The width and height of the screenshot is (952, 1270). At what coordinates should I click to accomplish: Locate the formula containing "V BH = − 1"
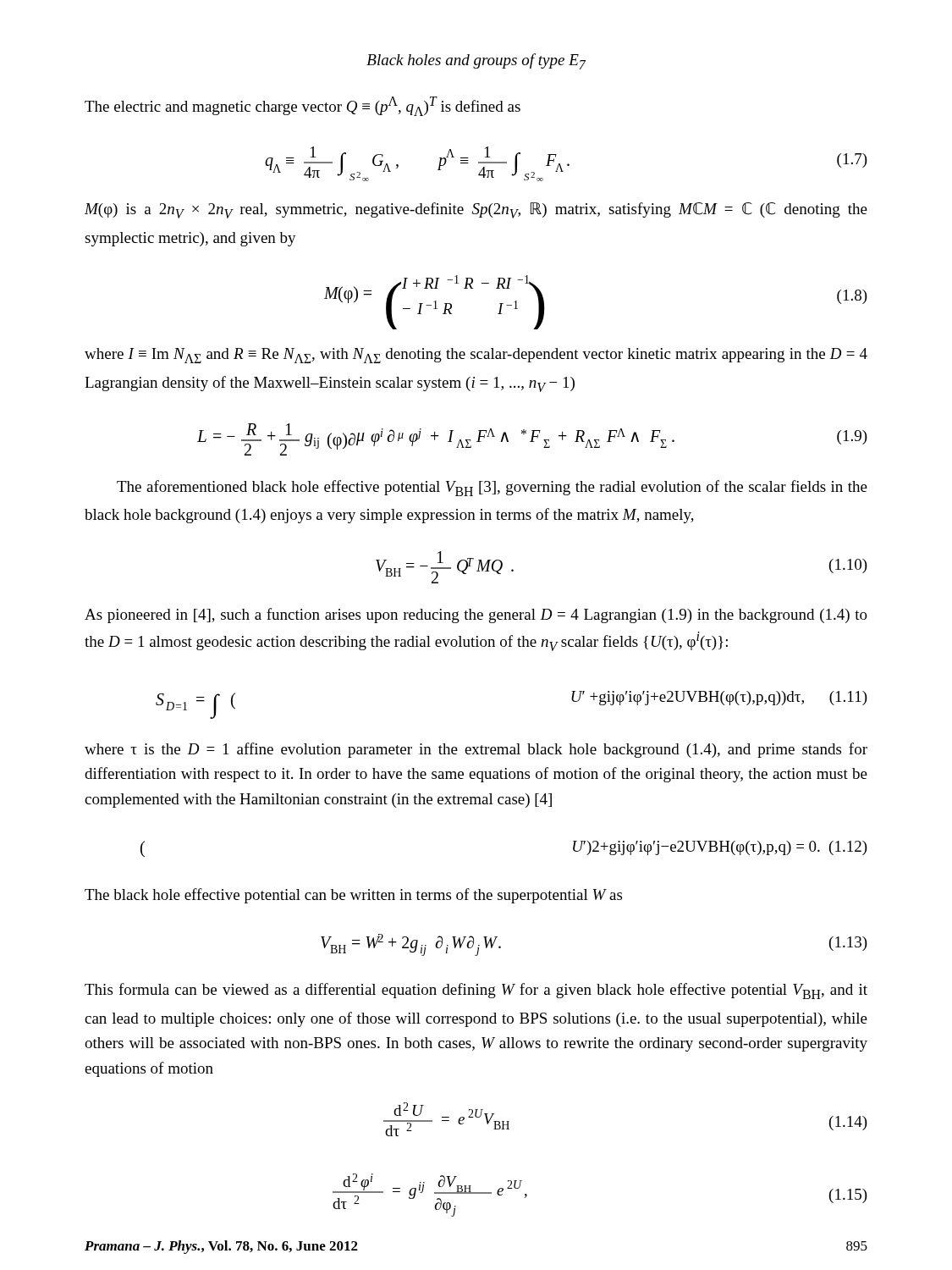(476, 564)
